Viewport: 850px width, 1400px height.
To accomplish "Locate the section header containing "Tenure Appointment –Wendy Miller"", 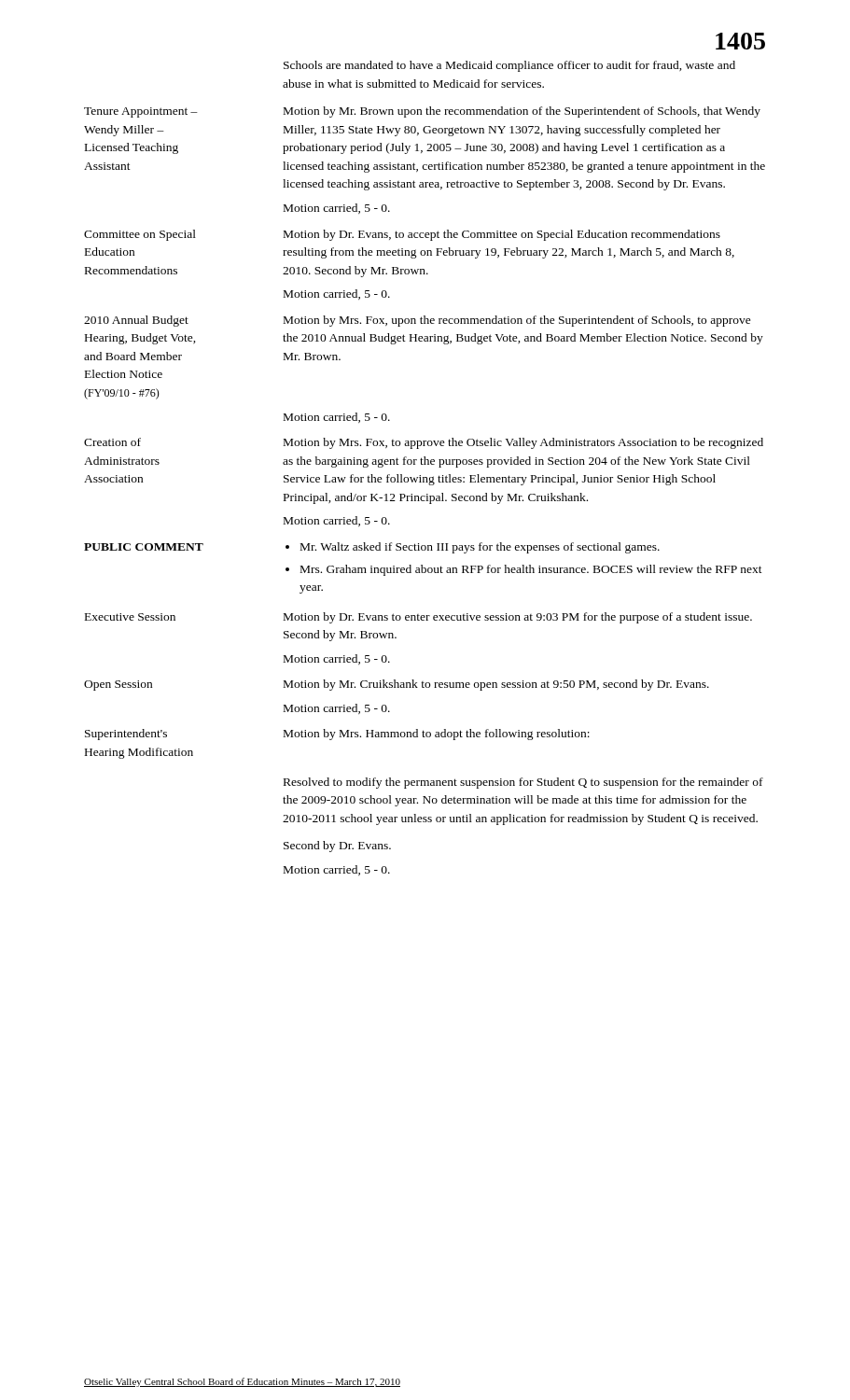I will (x=141, y=138).
